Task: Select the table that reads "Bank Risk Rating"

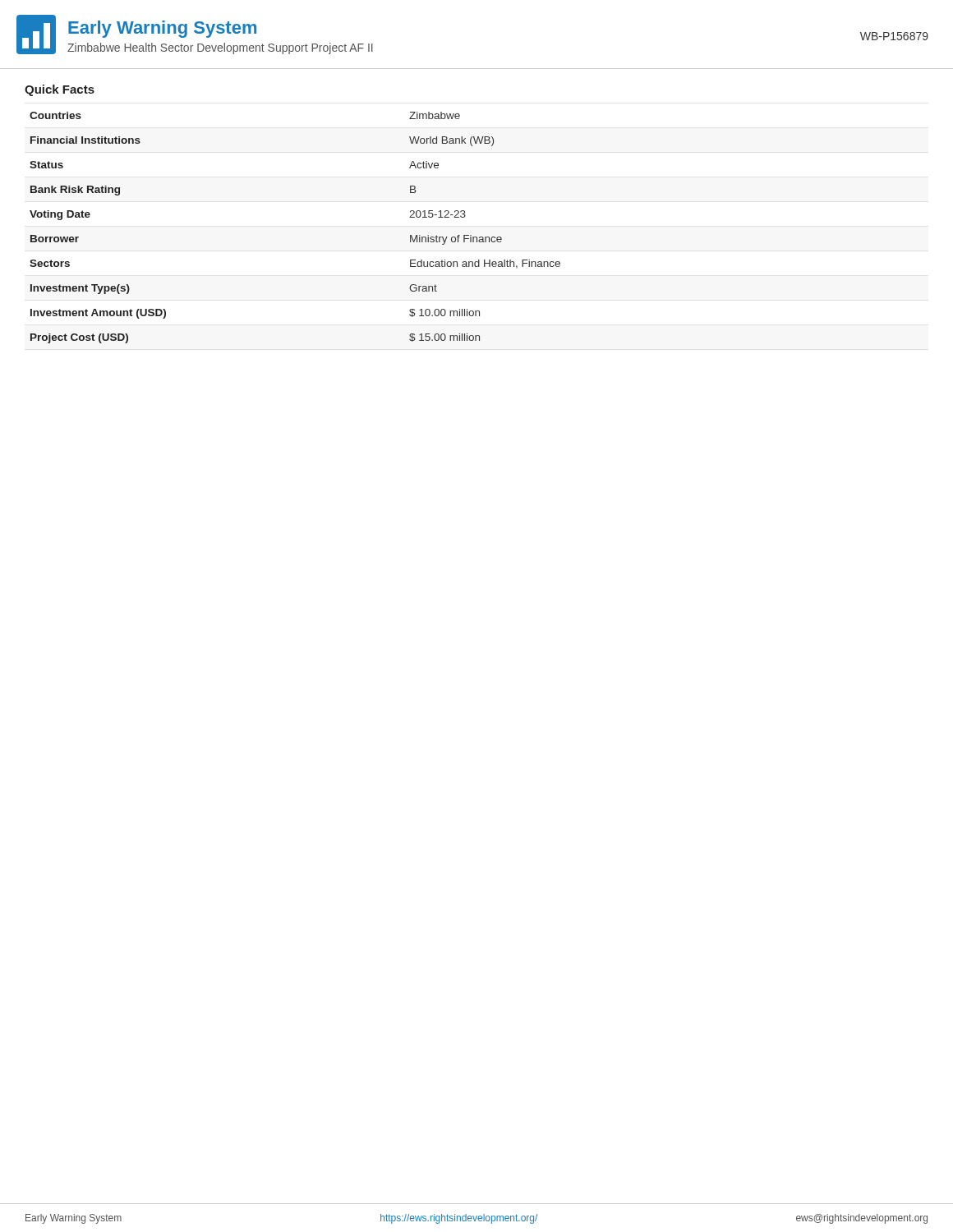Action: pyautogui.click(x=476, y=226)
